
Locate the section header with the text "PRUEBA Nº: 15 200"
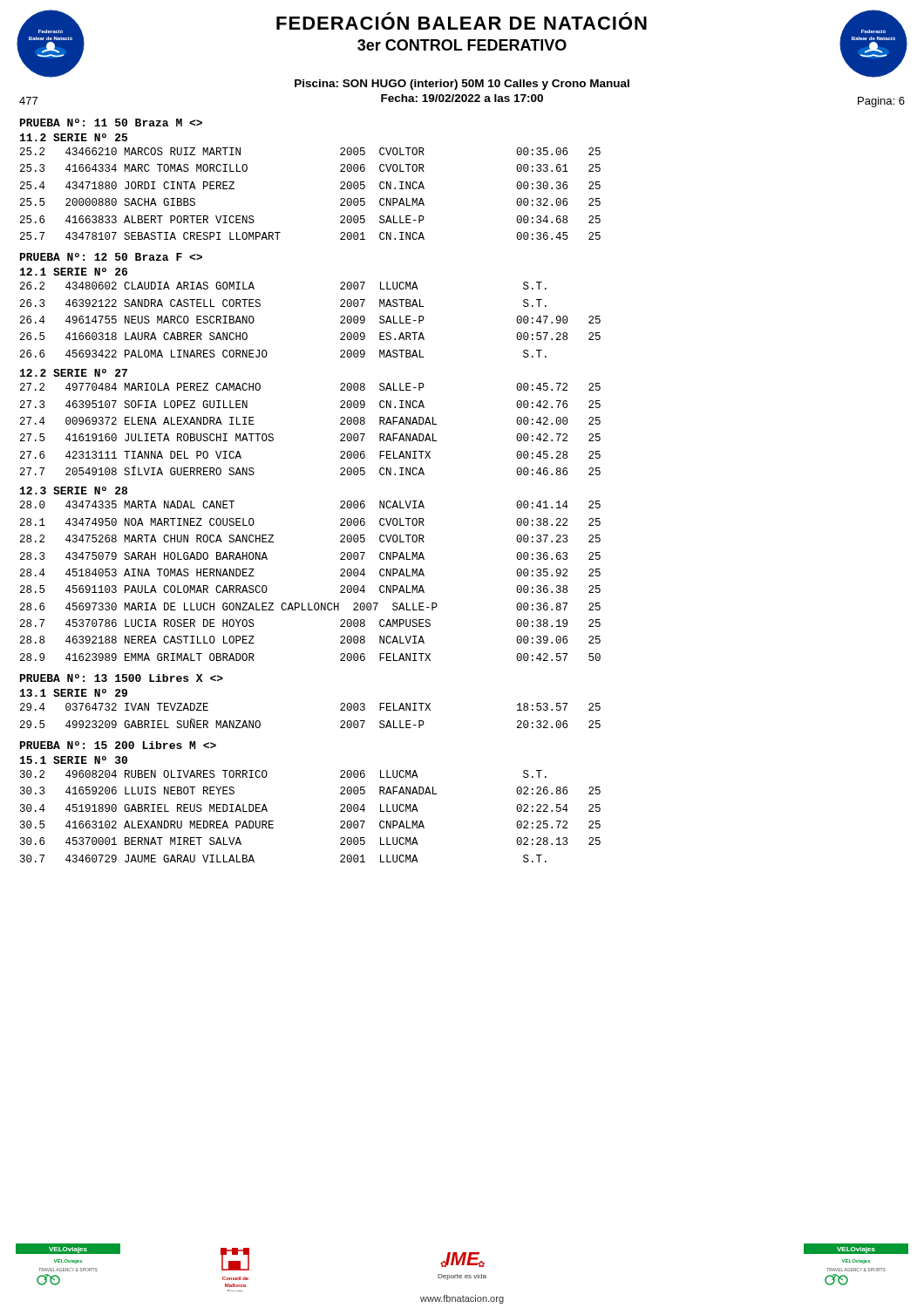(118, 746)
